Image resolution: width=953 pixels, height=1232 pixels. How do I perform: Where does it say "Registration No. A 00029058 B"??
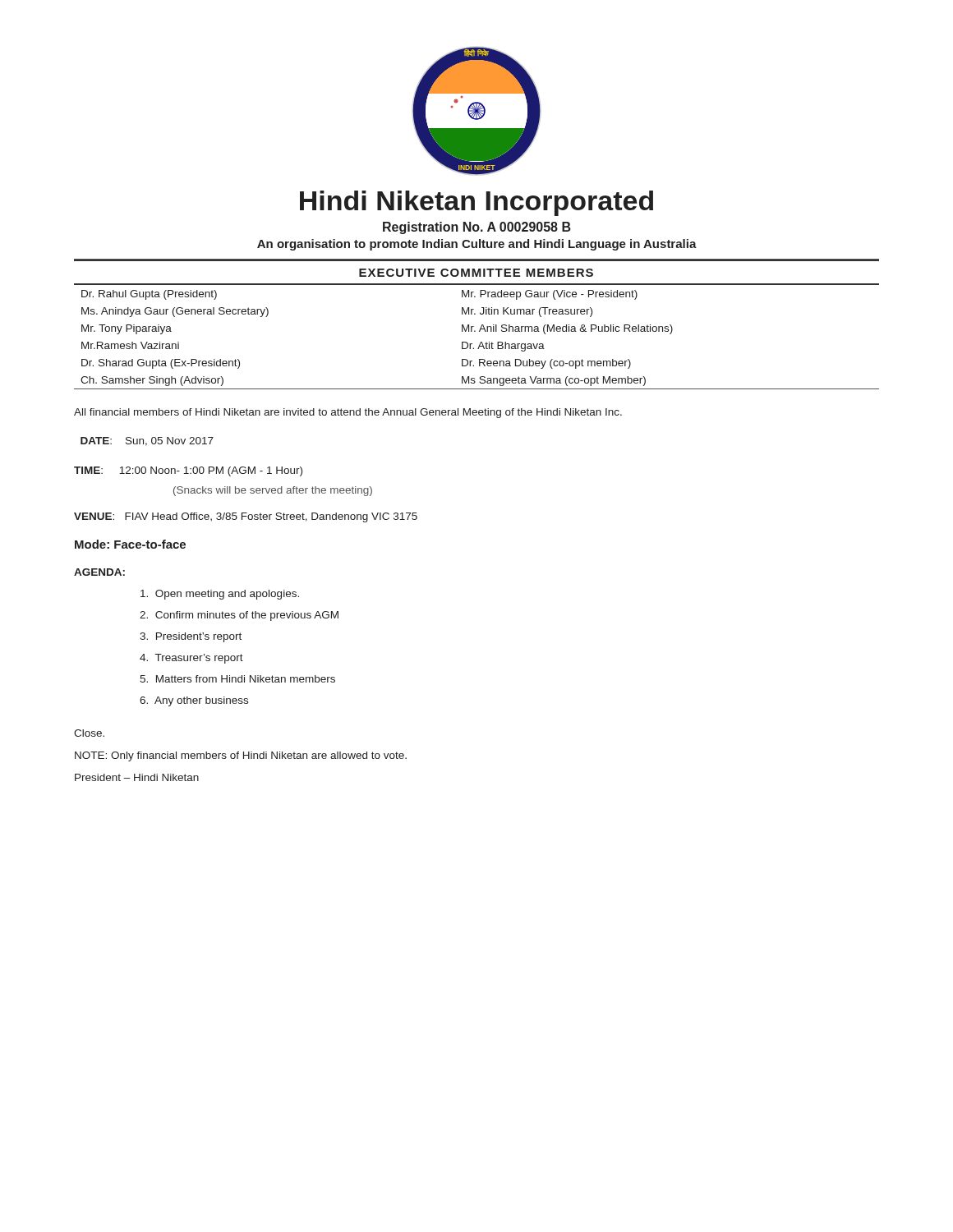point(476,227)
